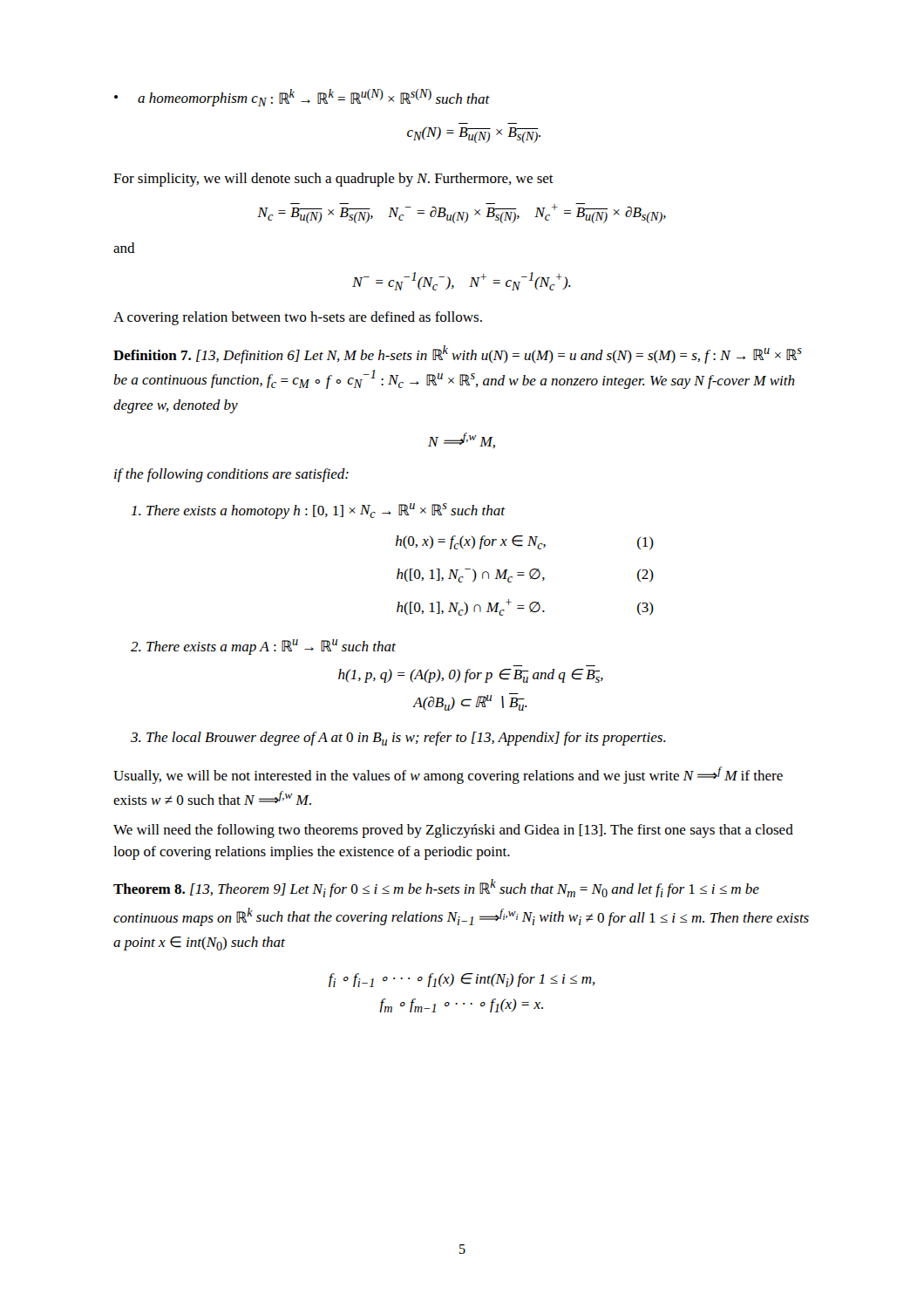Locate the block starting "There exists a"
Screen dimensions: 1308x924
471,559
